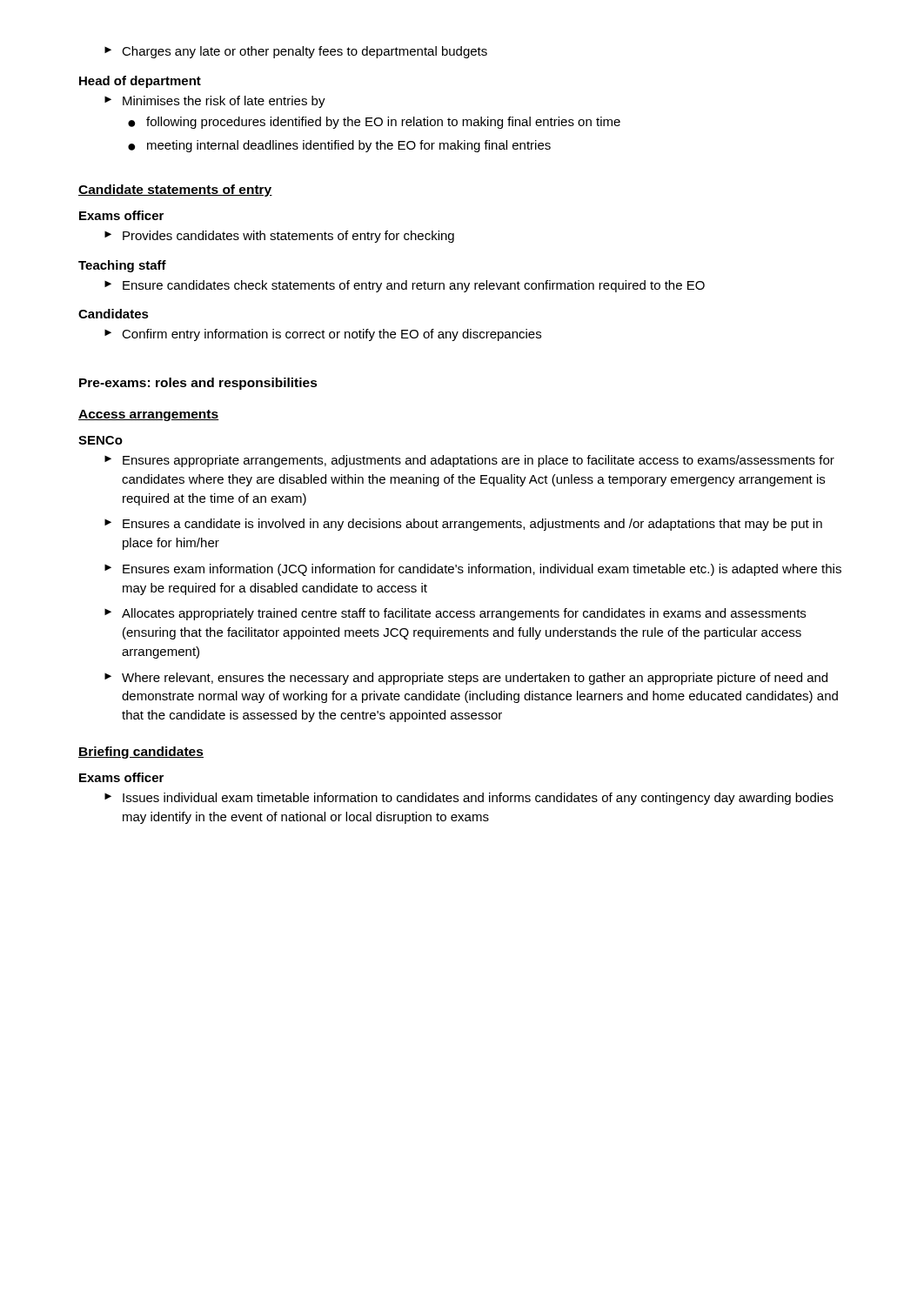The image size is (924, 1305).
Task: Find the block on this page that starts "► Allocates appropriately trained centre staff to facilitate"
Action: coord(474,632)
